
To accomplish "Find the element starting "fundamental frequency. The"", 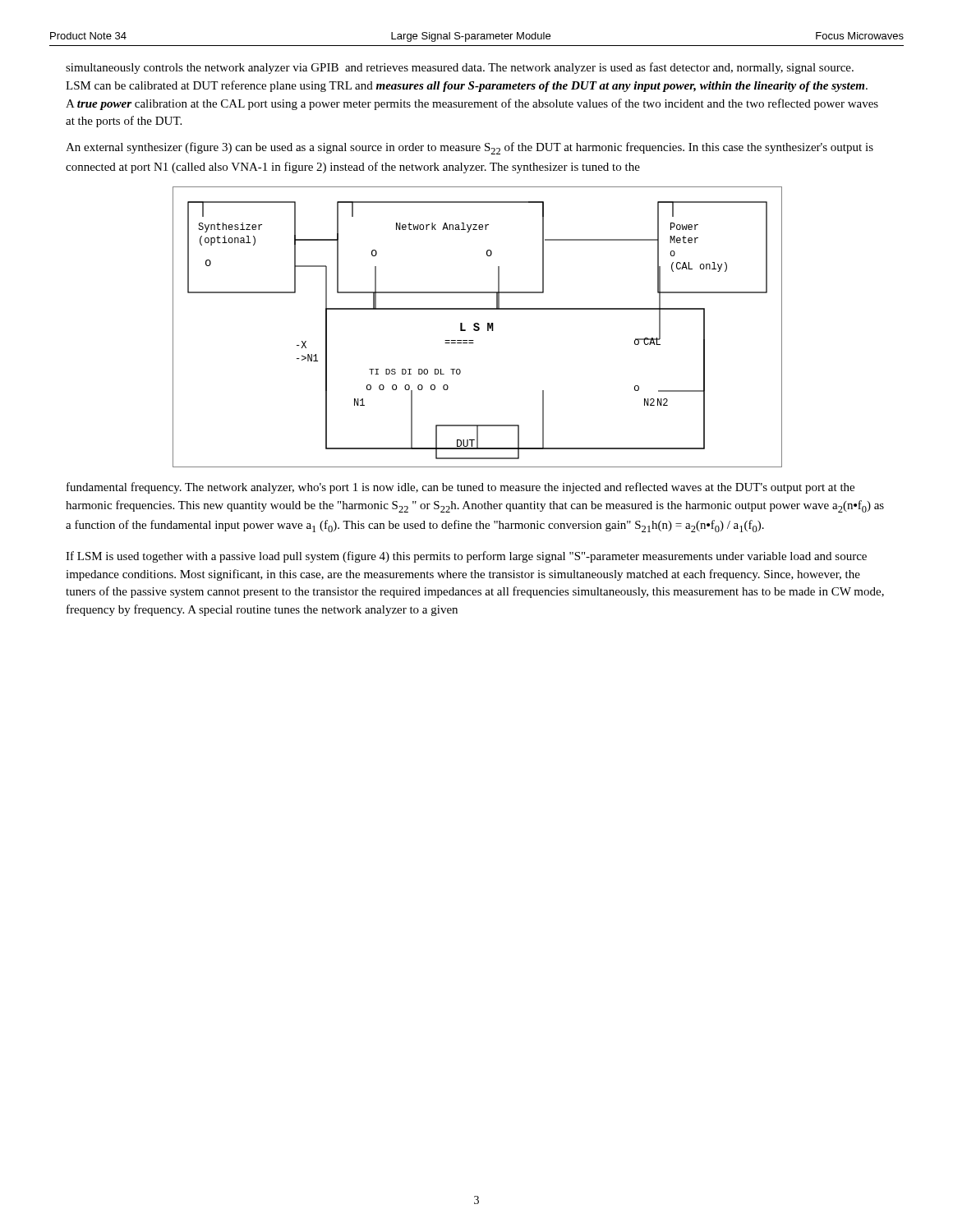I will pyautogui.click(x=476, y=507).
